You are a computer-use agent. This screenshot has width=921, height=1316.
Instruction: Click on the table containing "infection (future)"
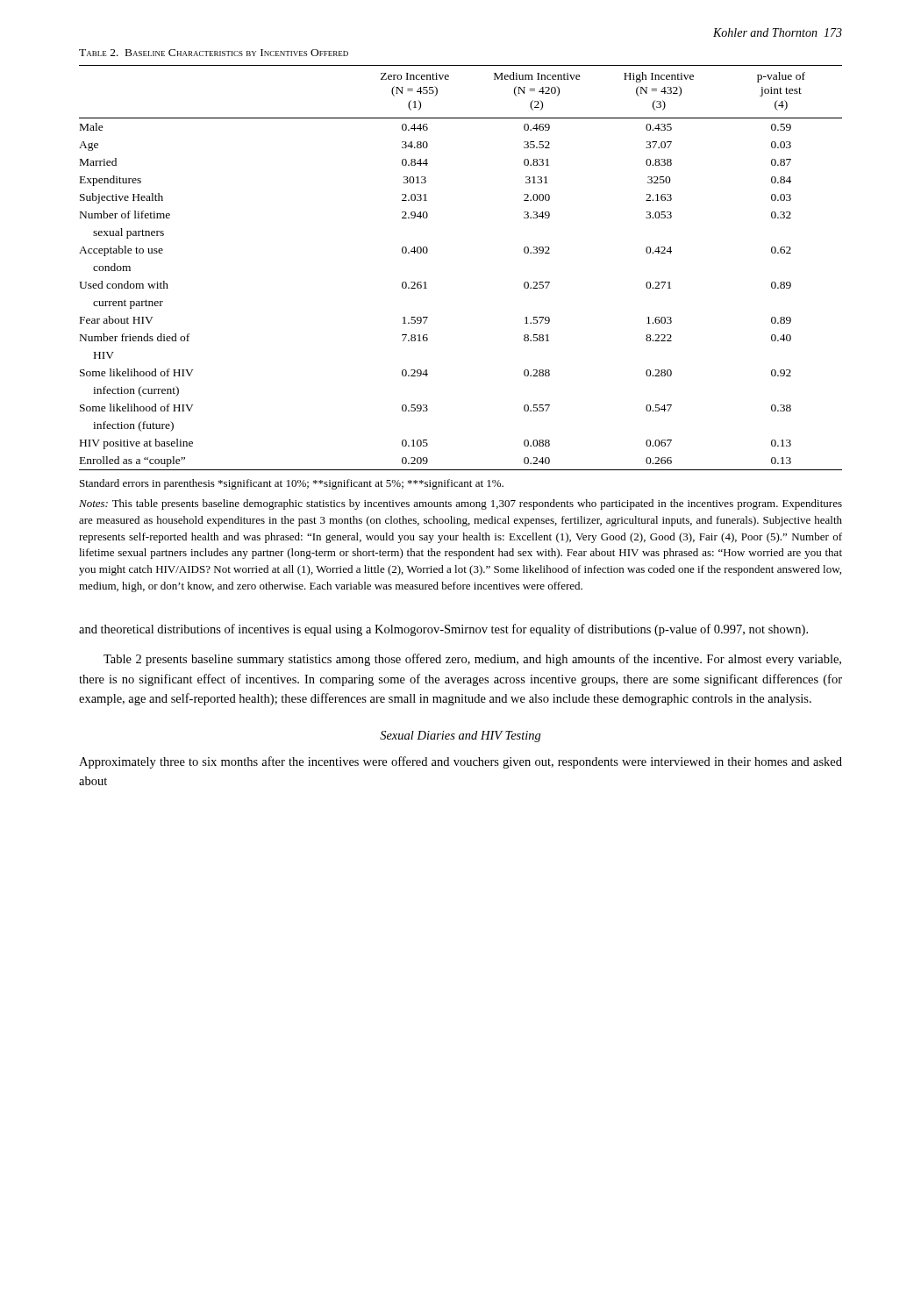pos(460,268)
